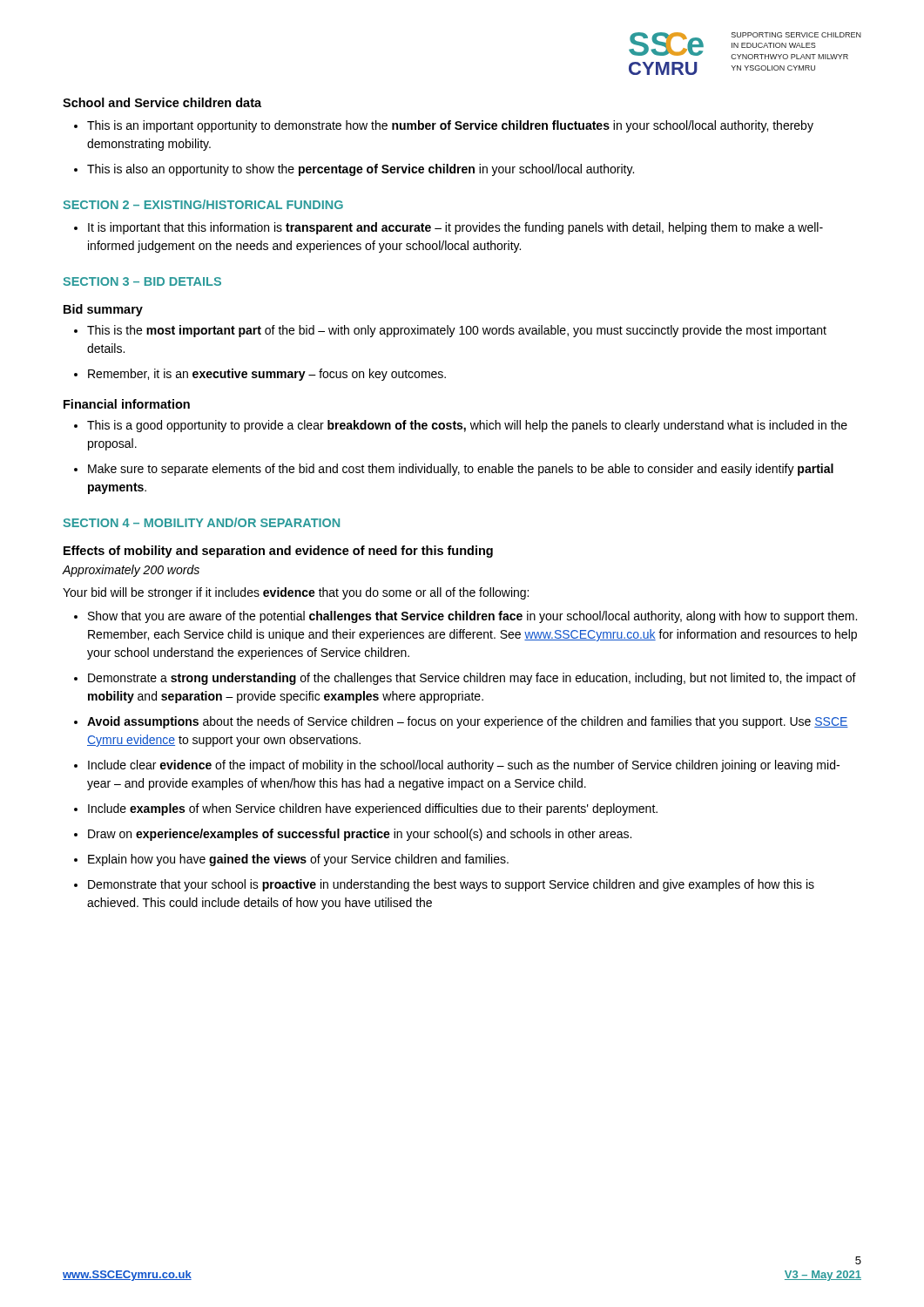Find the block on this page that starts "Draw on experience/examples of successful practice"
This screenshot has height=1307, width=924.
(x=462, y=834)
